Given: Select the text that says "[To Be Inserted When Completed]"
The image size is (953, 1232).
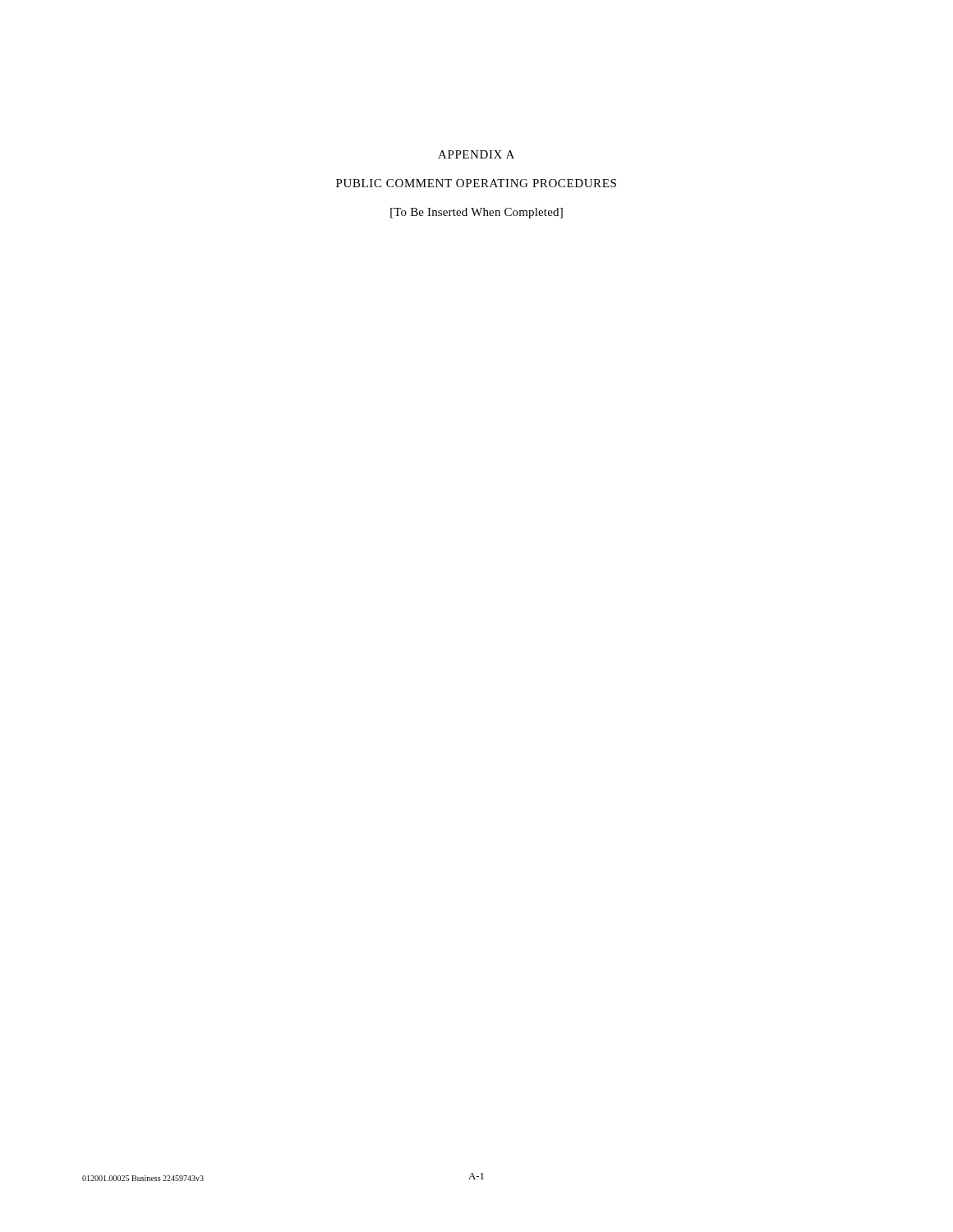Looking at the screenshot, I should coord(476,212).
